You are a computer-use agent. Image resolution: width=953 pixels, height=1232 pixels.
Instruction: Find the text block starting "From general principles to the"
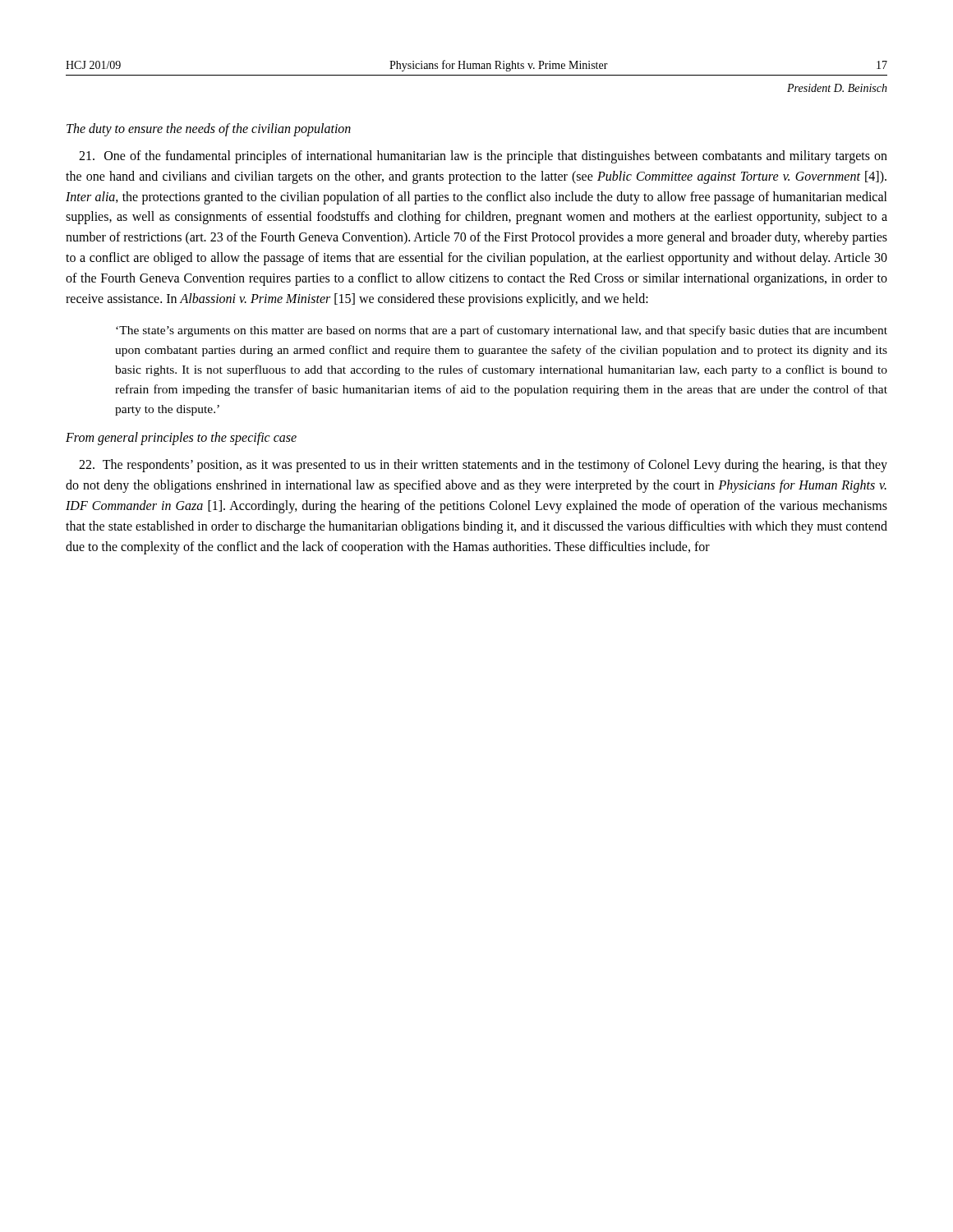(x=181, y=438)
